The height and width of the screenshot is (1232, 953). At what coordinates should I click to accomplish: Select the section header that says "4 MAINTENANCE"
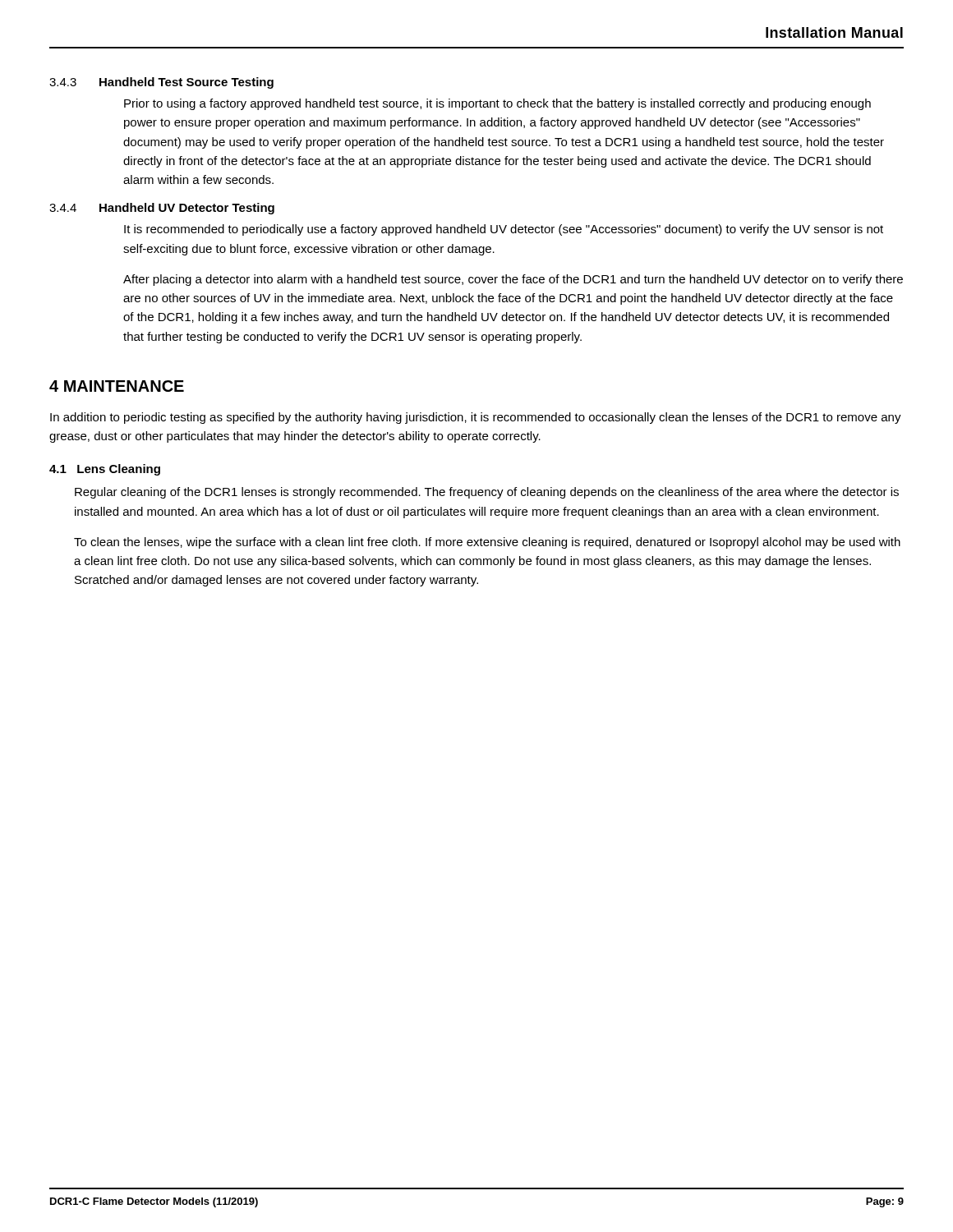pyautogui.click(x=117, y=386)
